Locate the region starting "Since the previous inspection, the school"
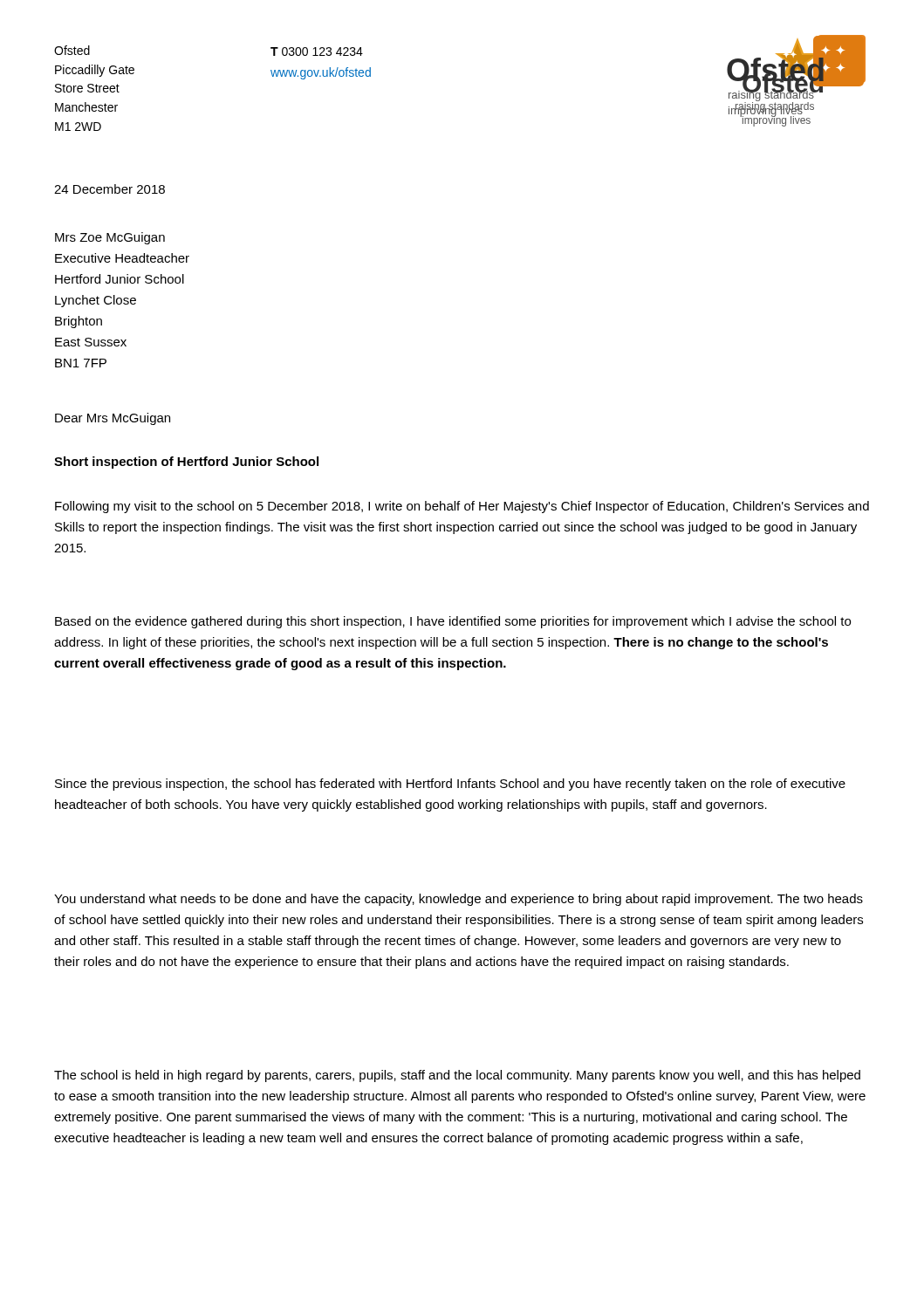The width and height of the screenshot is (924, 1309). pos(450,794)
